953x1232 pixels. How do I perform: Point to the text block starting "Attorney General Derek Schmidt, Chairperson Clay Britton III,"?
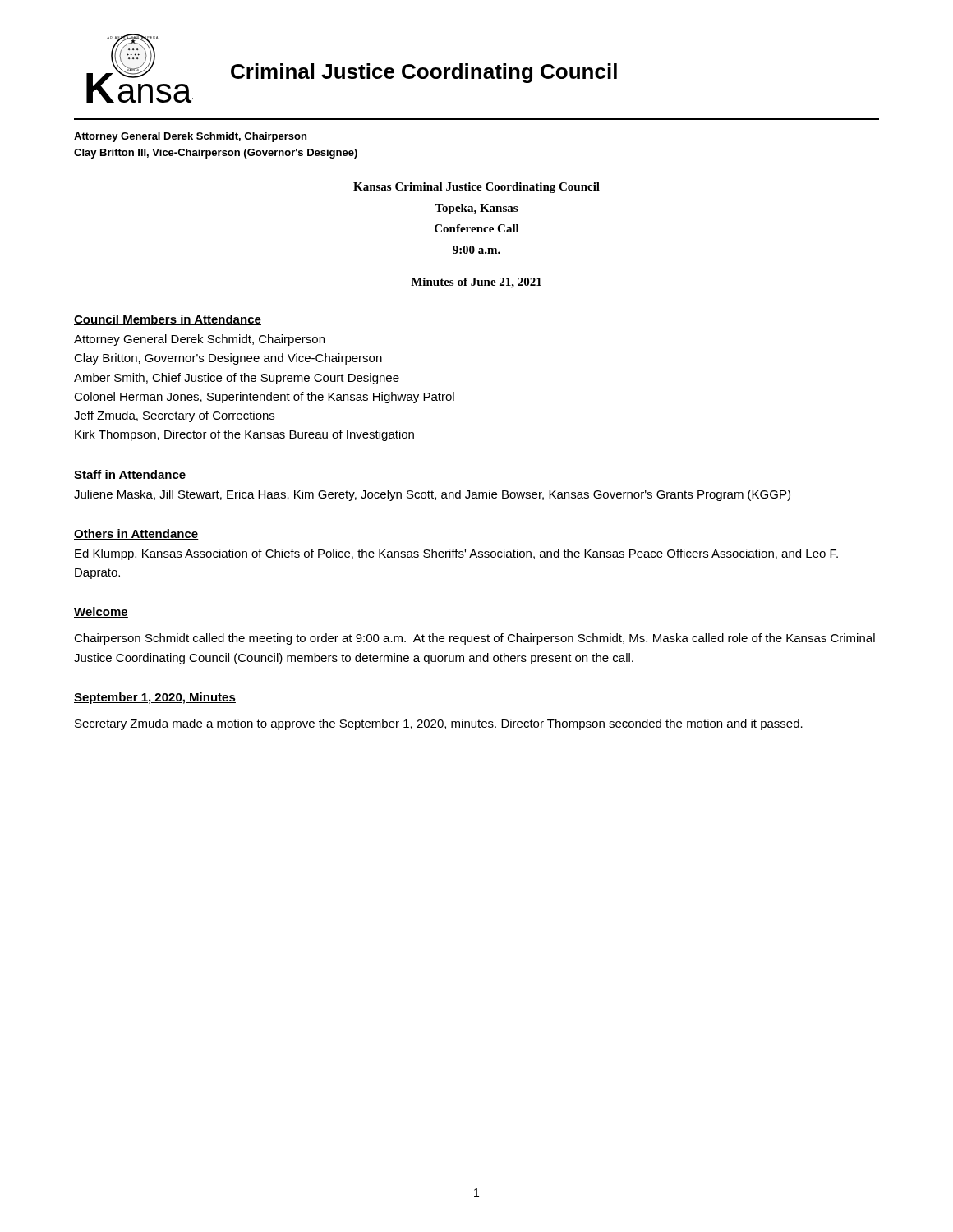pyautogui.click(x=216, y=144)
